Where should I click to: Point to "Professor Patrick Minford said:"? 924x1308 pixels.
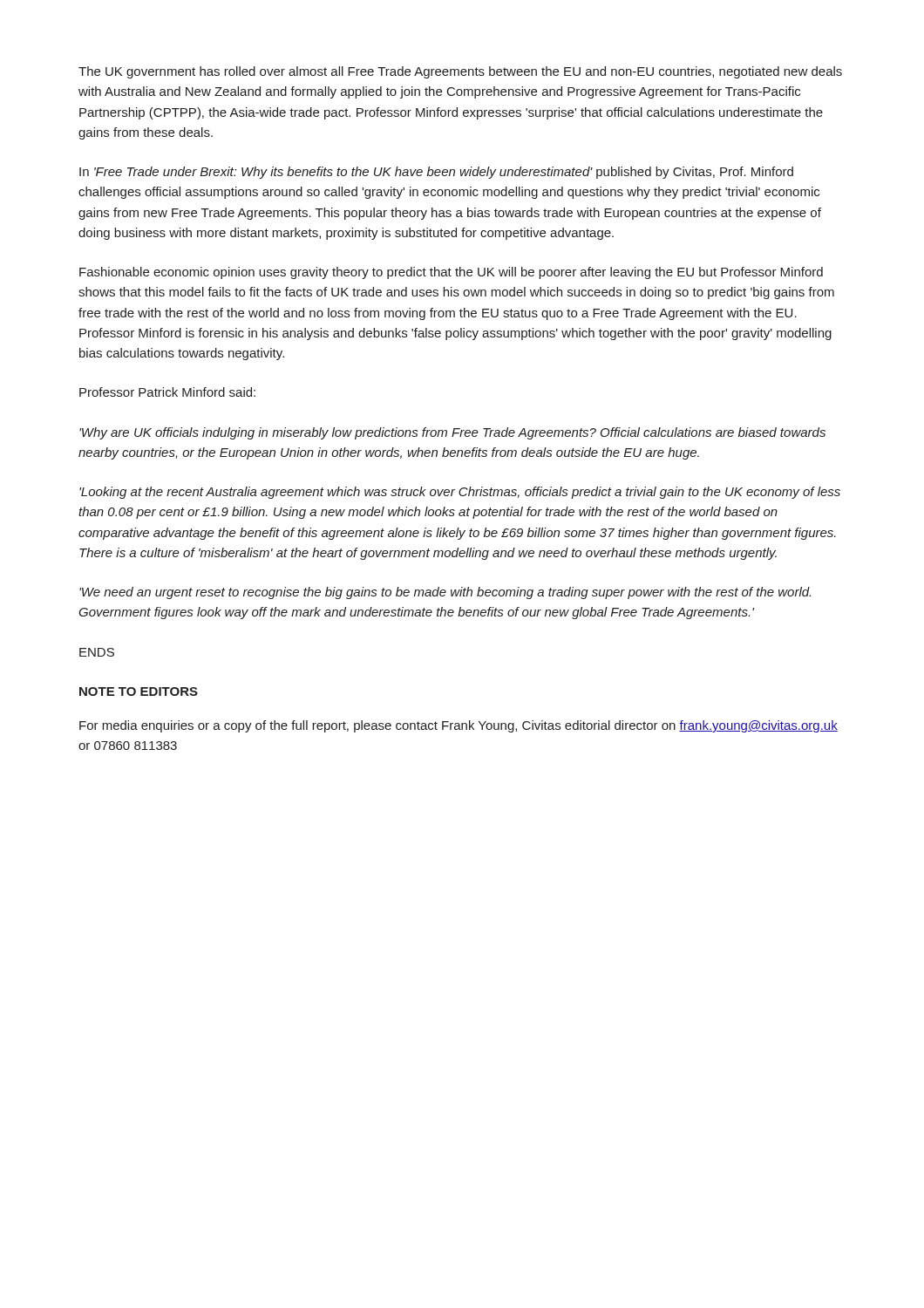[167, 392]
